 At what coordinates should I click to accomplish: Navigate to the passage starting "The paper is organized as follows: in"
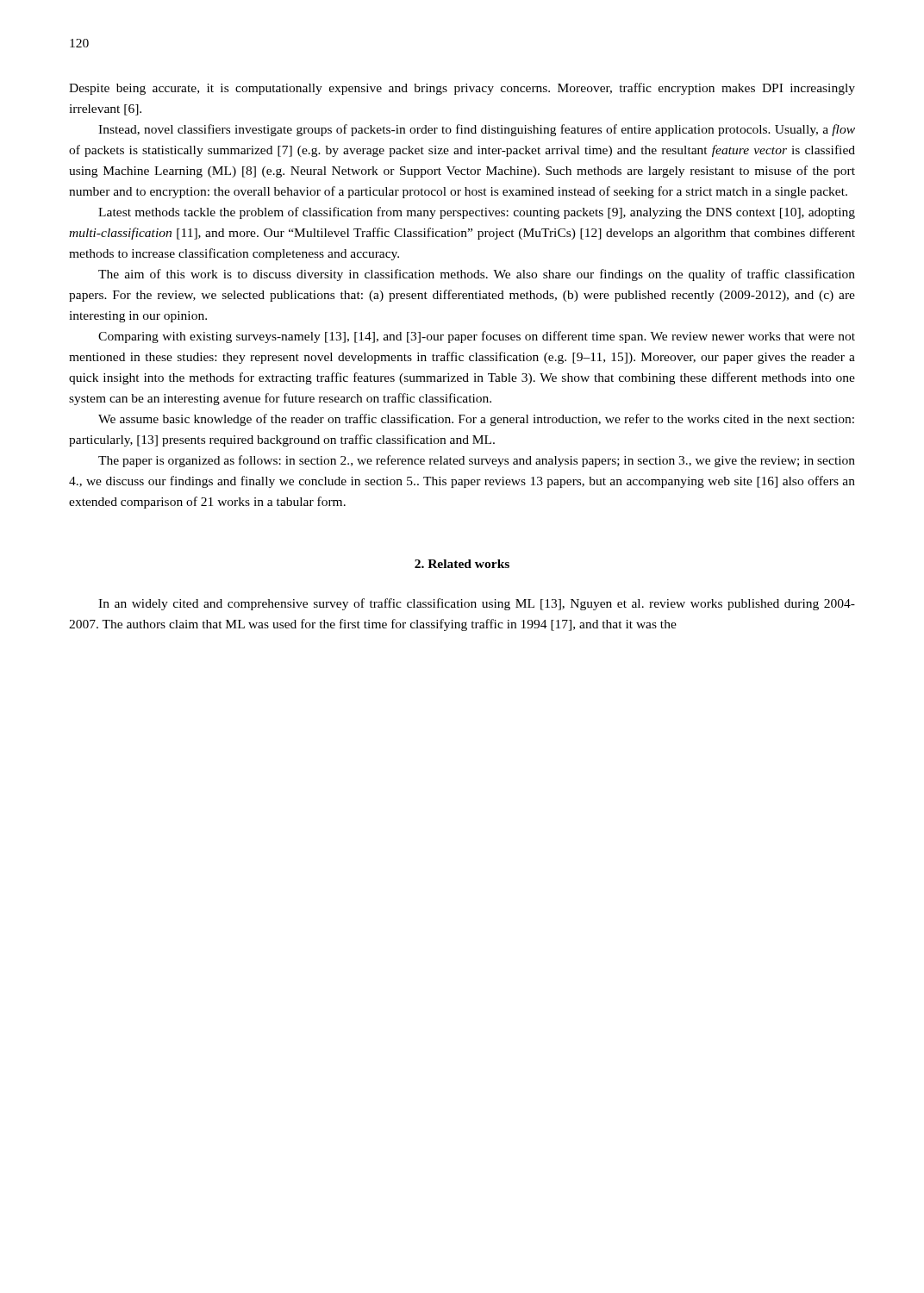pyautogui.click(x=462, y=481)
